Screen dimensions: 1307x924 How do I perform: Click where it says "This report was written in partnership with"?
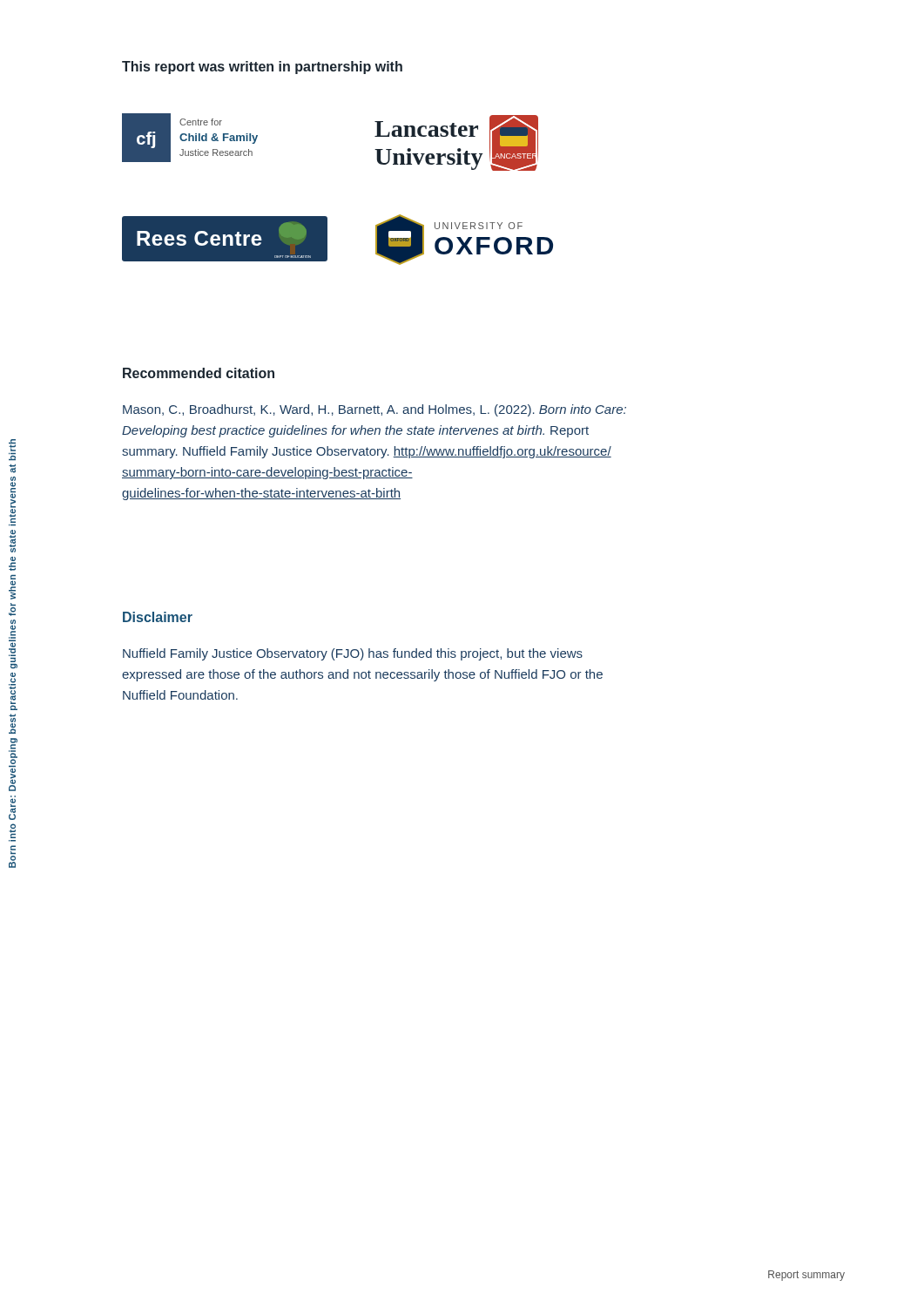pos(262,67)
